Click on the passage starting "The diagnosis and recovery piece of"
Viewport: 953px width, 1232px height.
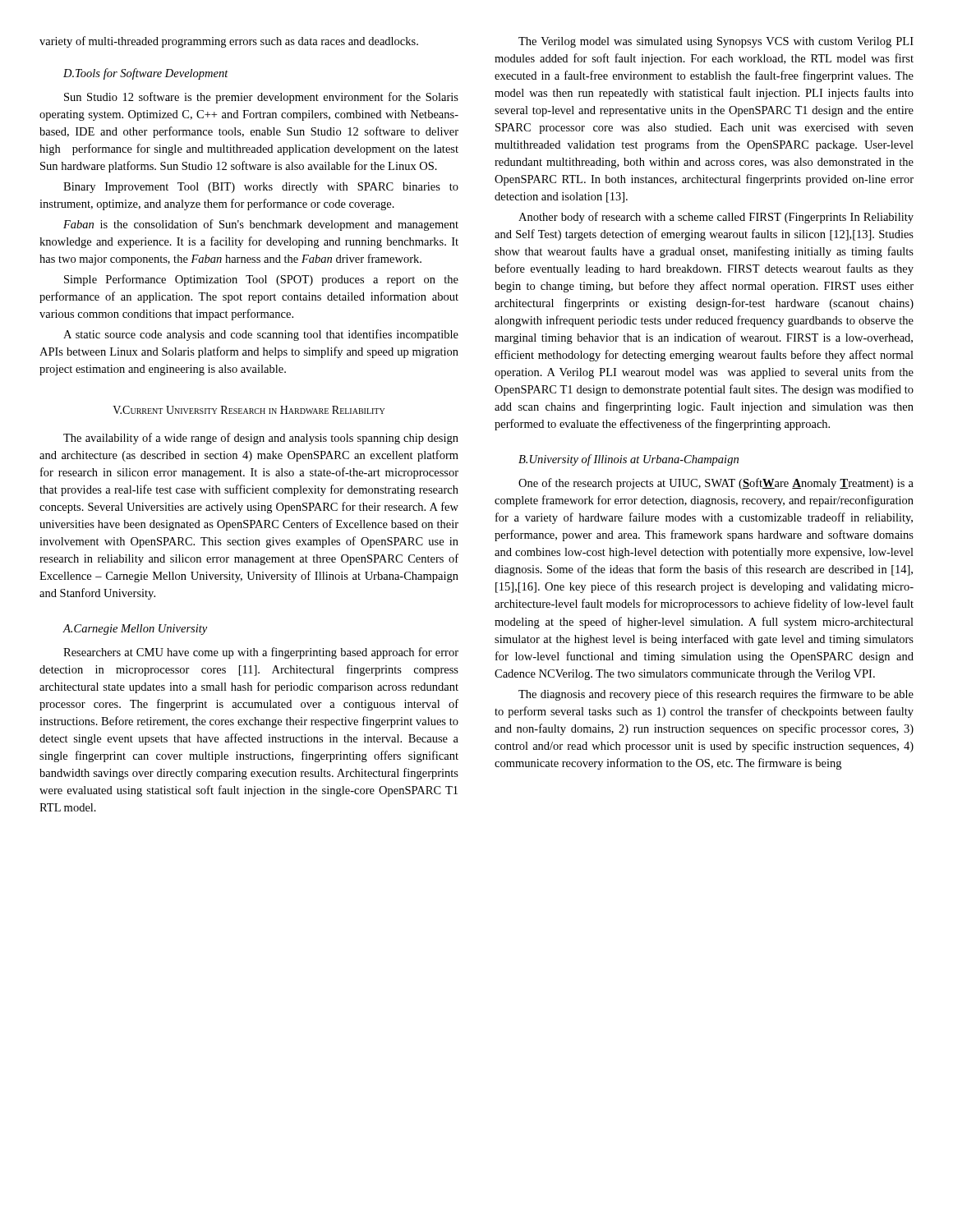pyautogui.click(x=704, y=729)
